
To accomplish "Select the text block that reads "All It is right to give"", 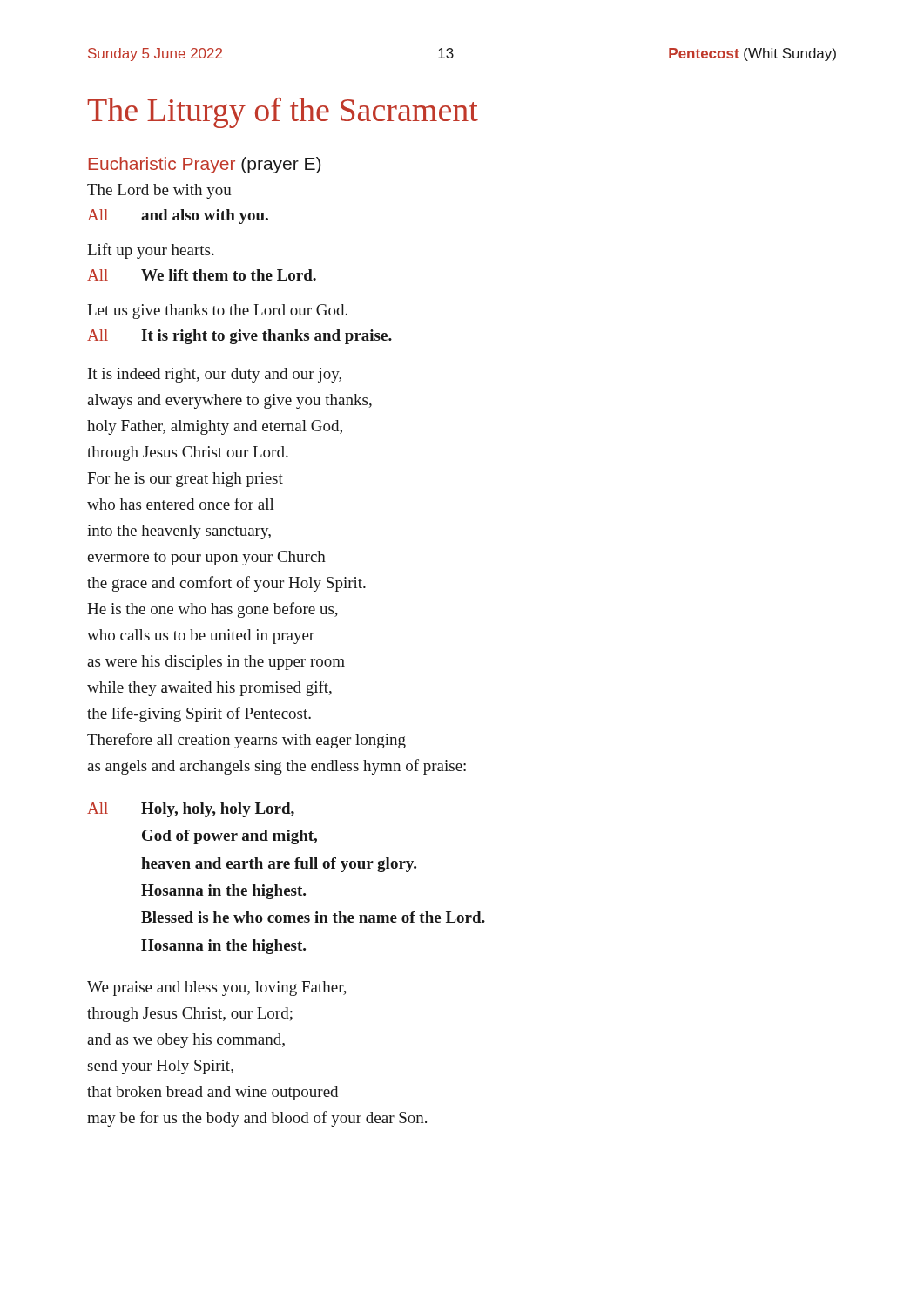I will pyautogui.click(x=240, y=335).
